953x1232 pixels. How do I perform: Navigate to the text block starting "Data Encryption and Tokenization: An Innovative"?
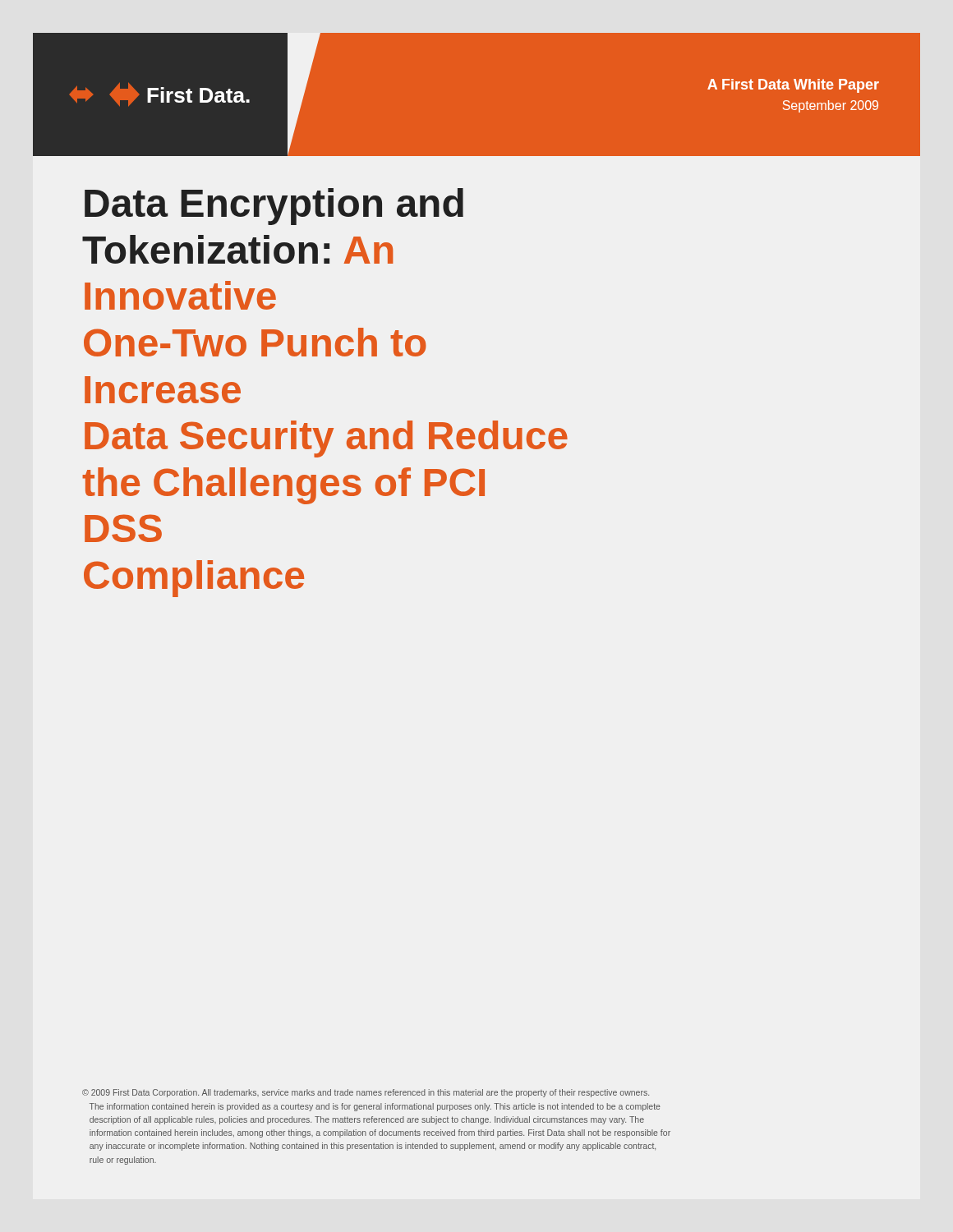274,207
